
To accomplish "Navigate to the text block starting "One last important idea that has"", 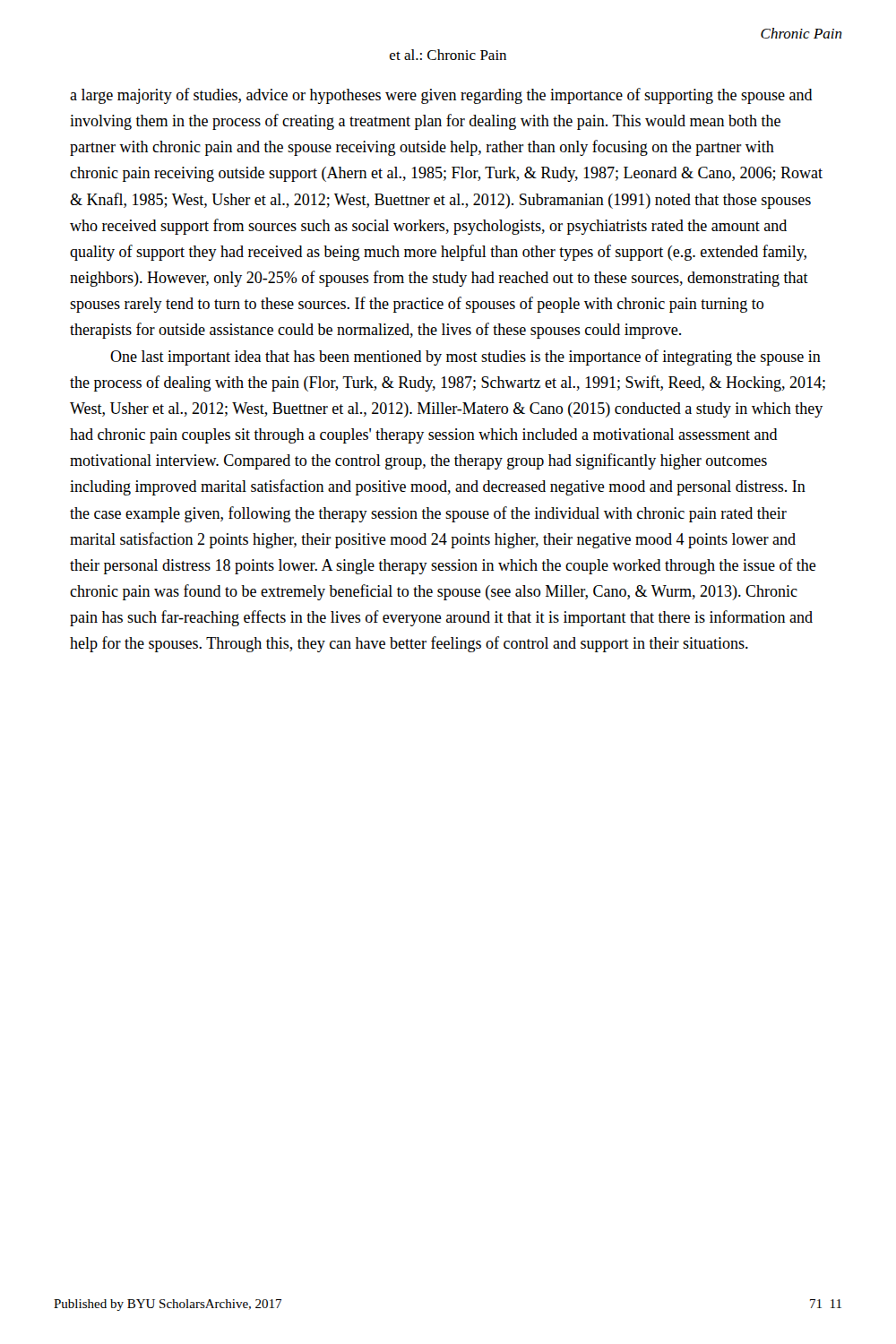I will (448, 500).
